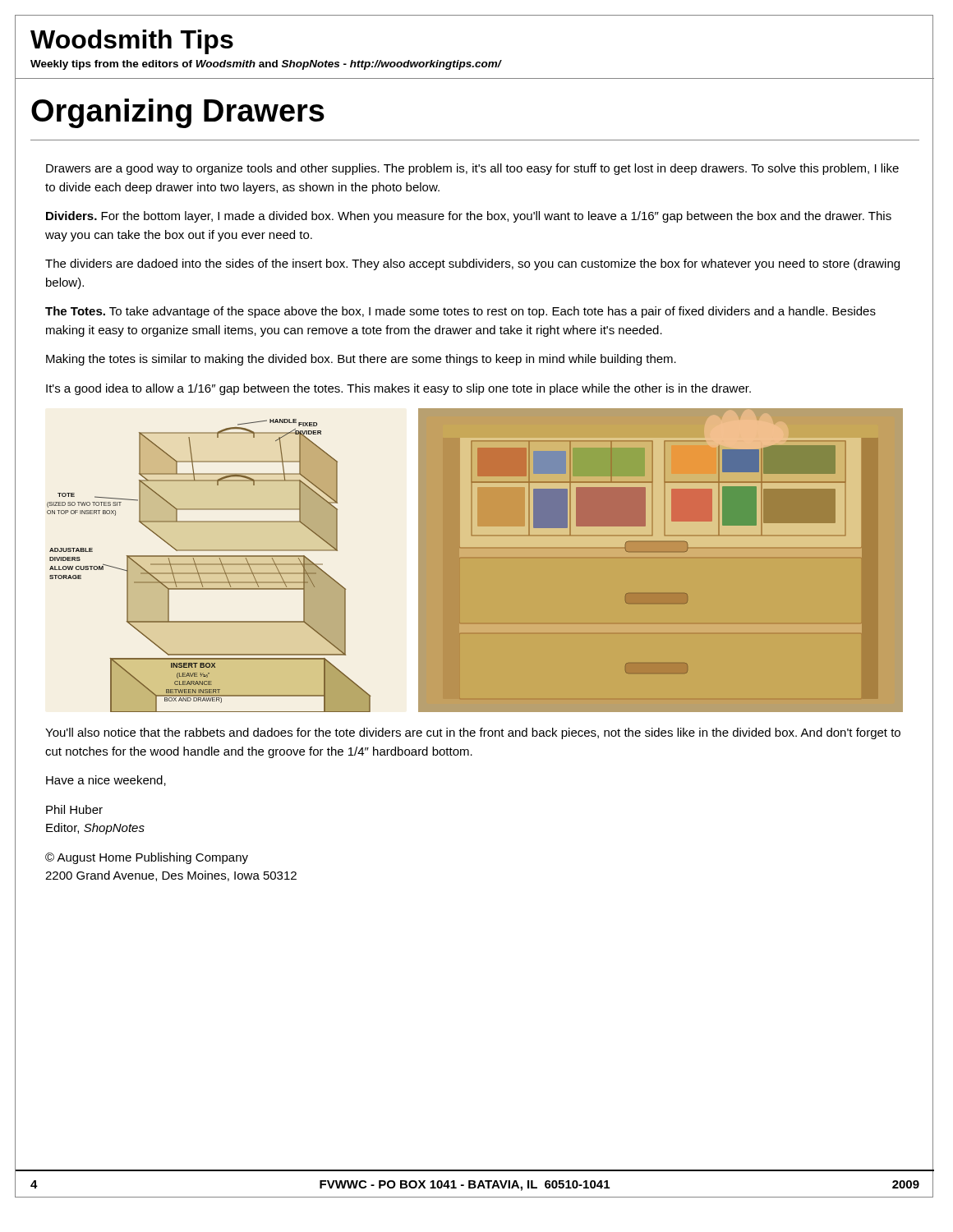
Task: Find the text block that reads "The dividers are dadoed into"
Action: click(475, 273)
